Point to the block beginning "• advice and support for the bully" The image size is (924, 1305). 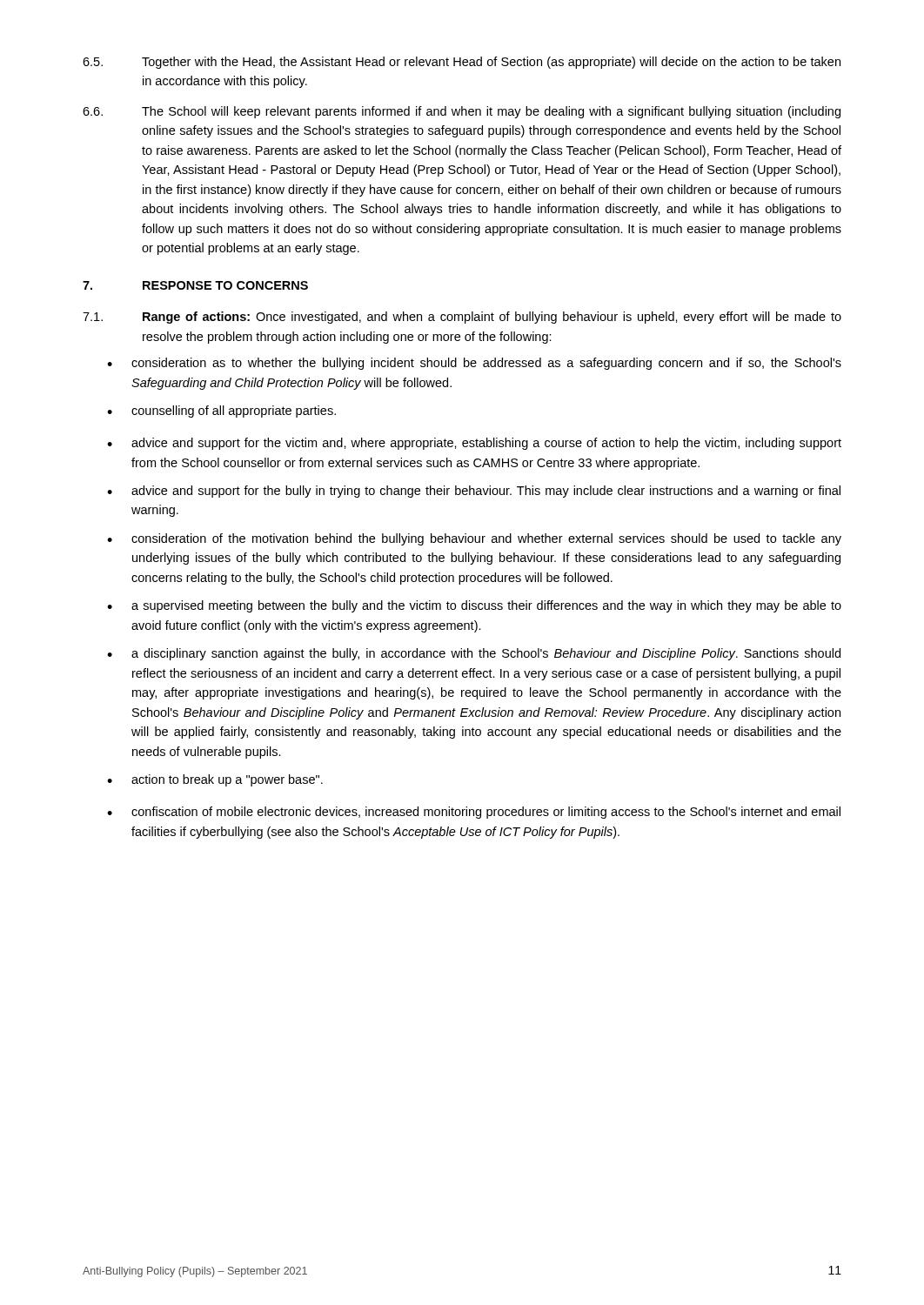click(x=474, y=501)
